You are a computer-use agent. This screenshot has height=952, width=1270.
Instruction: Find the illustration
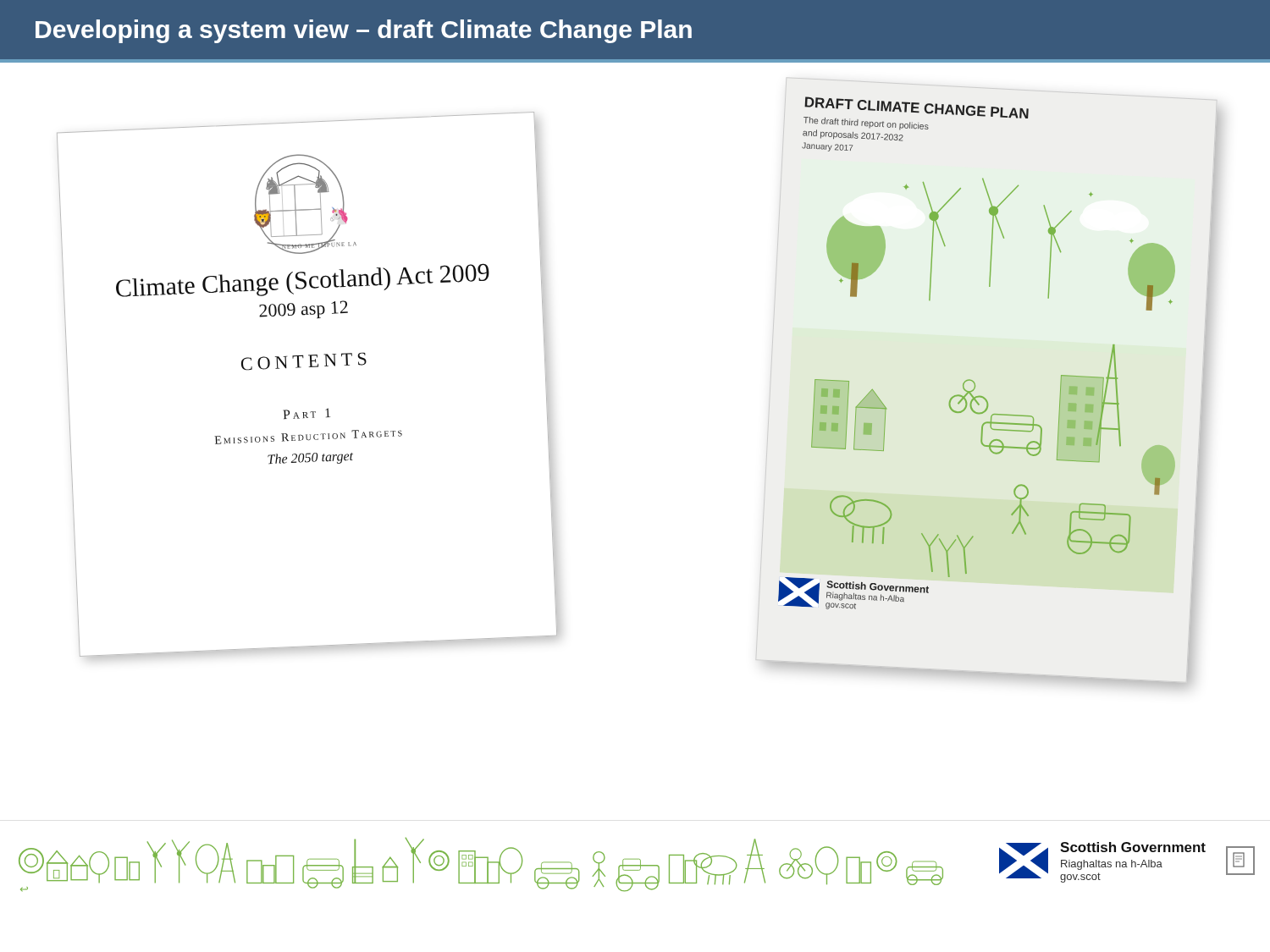click(635, 388)
